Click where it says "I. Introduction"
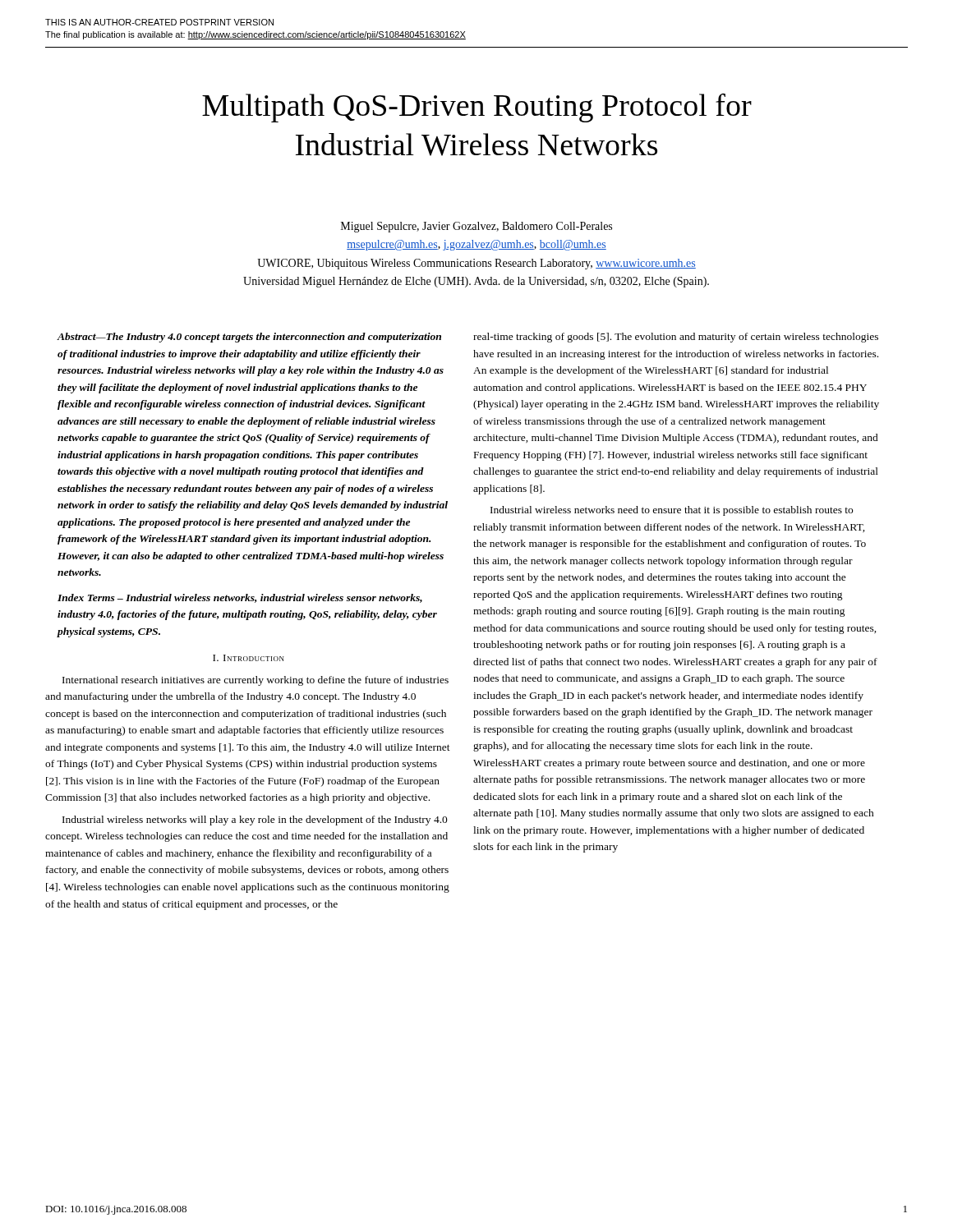This screenshot has width=953, height=1232. tap(248, 658)
